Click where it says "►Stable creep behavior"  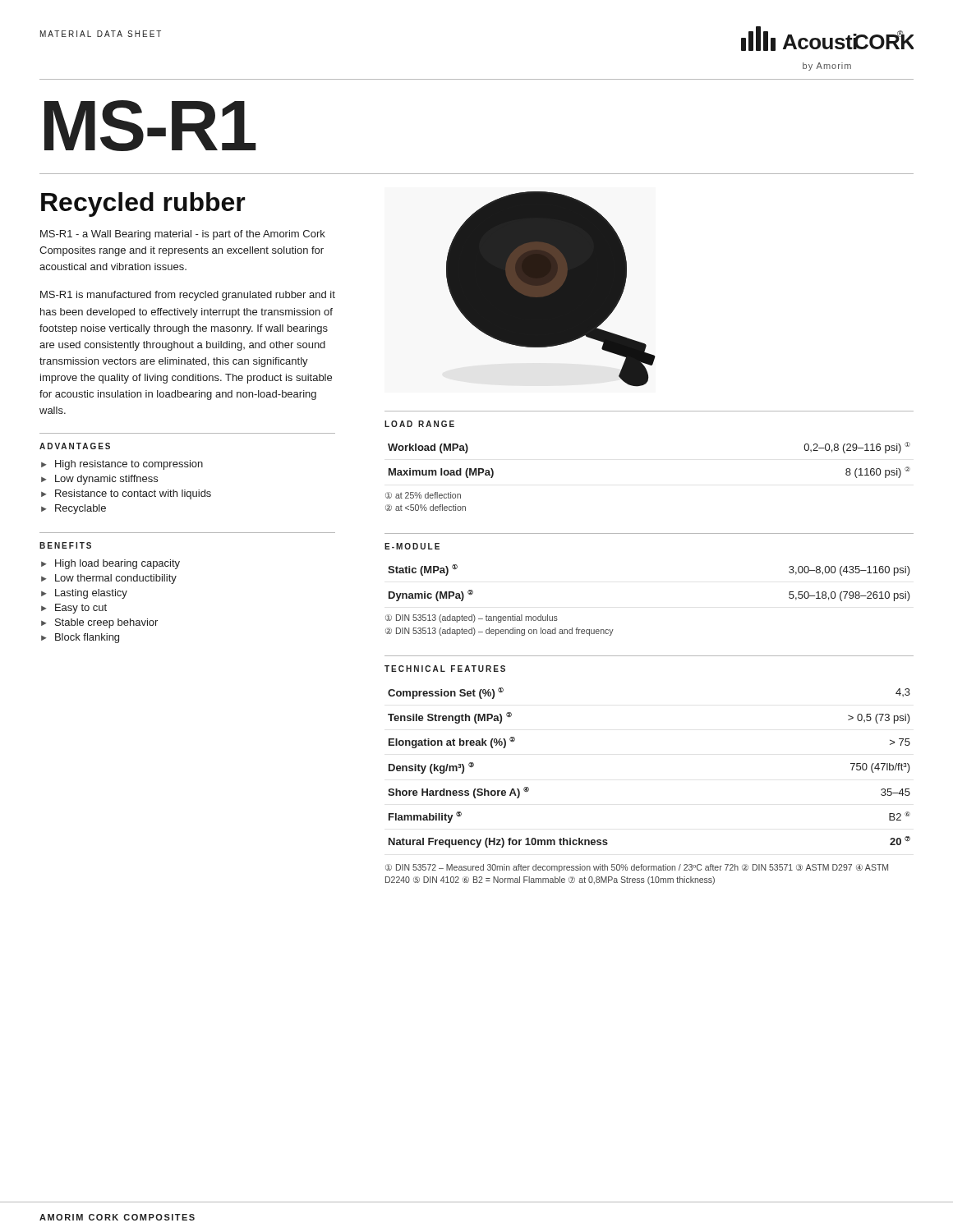tap(99, 622)
